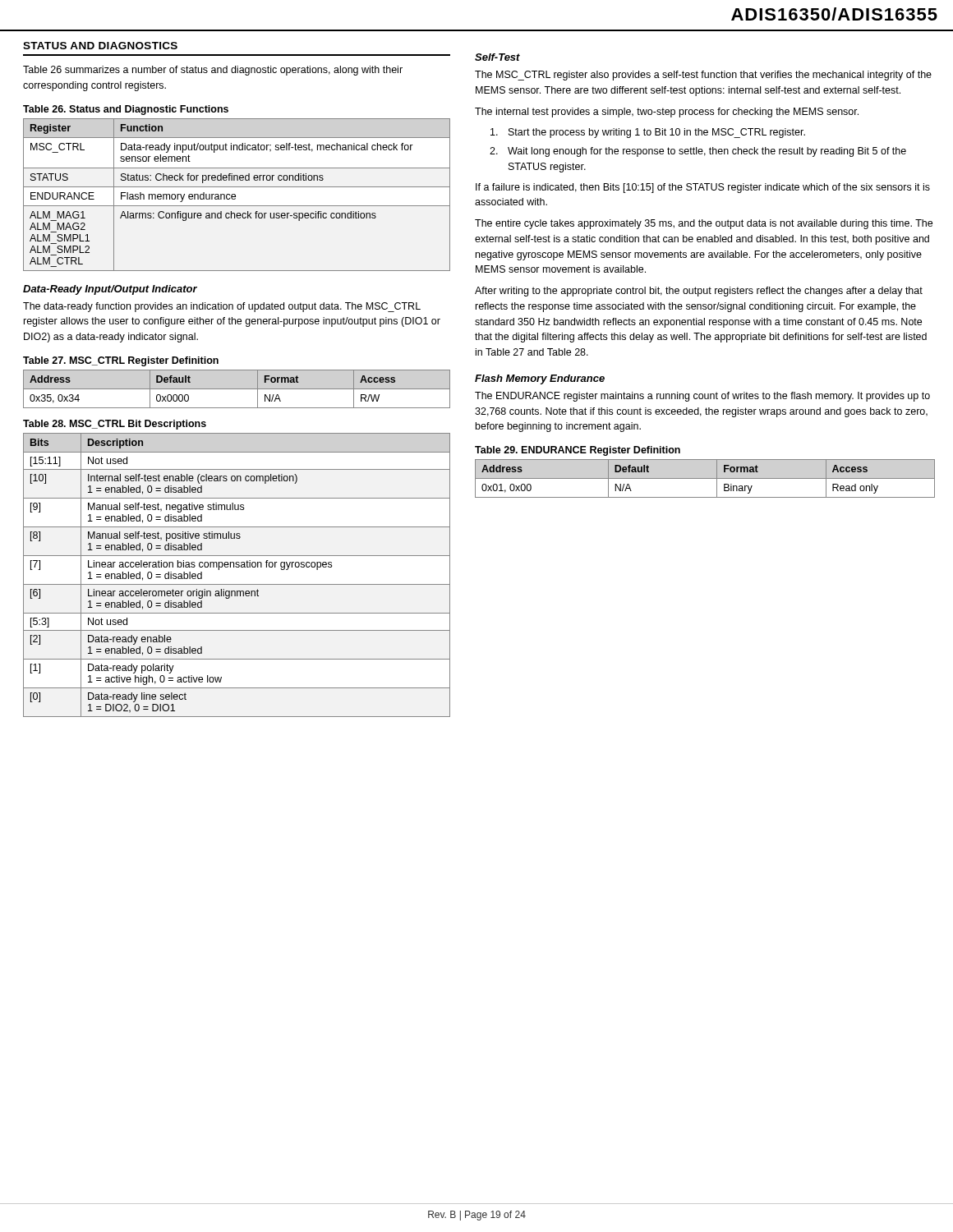This screenshot has height=1232, width=953.
Task: Select the table that reads "Flash memory endurance"
Action: point(237,194)
